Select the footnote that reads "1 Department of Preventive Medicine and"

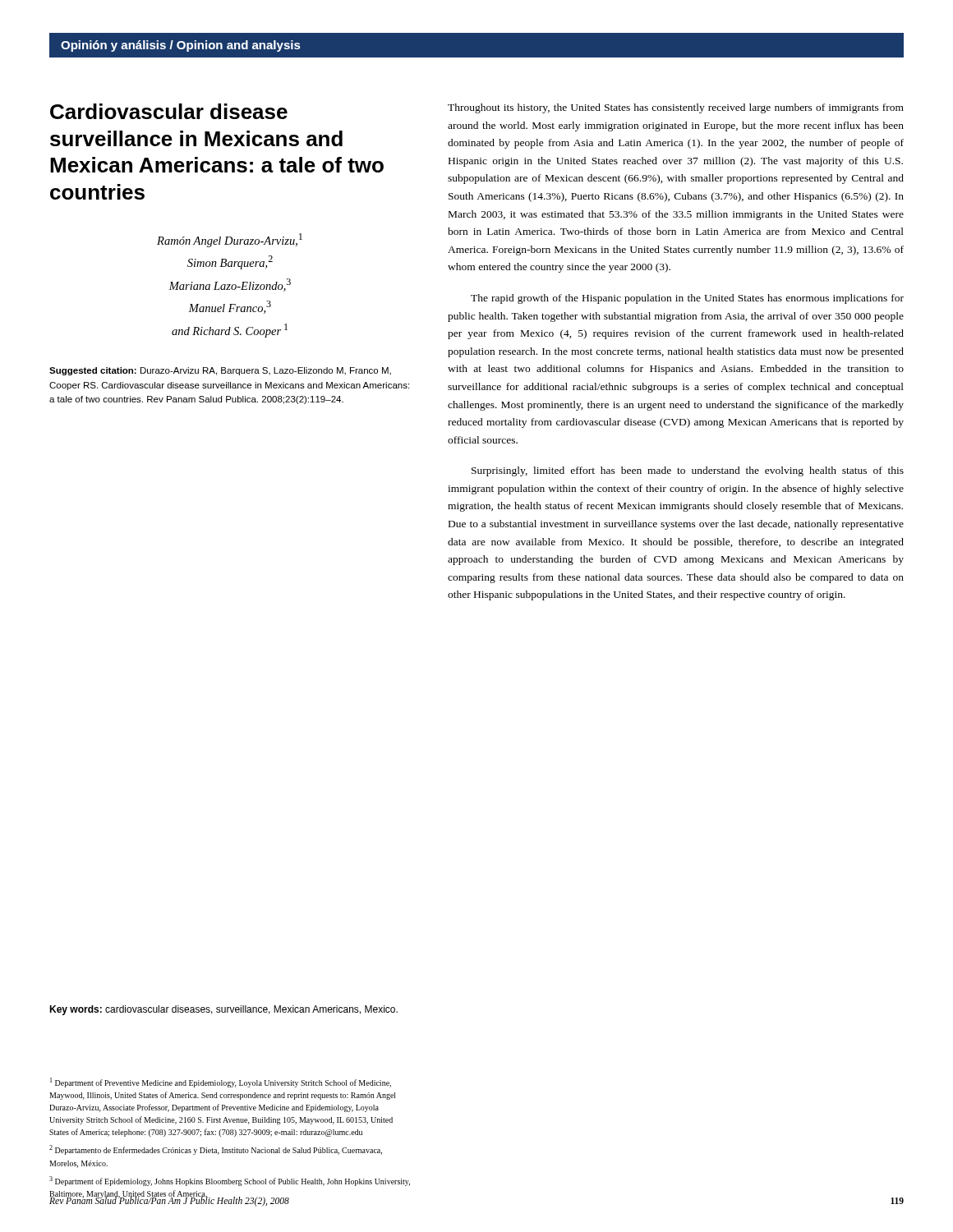[230, 1138]
